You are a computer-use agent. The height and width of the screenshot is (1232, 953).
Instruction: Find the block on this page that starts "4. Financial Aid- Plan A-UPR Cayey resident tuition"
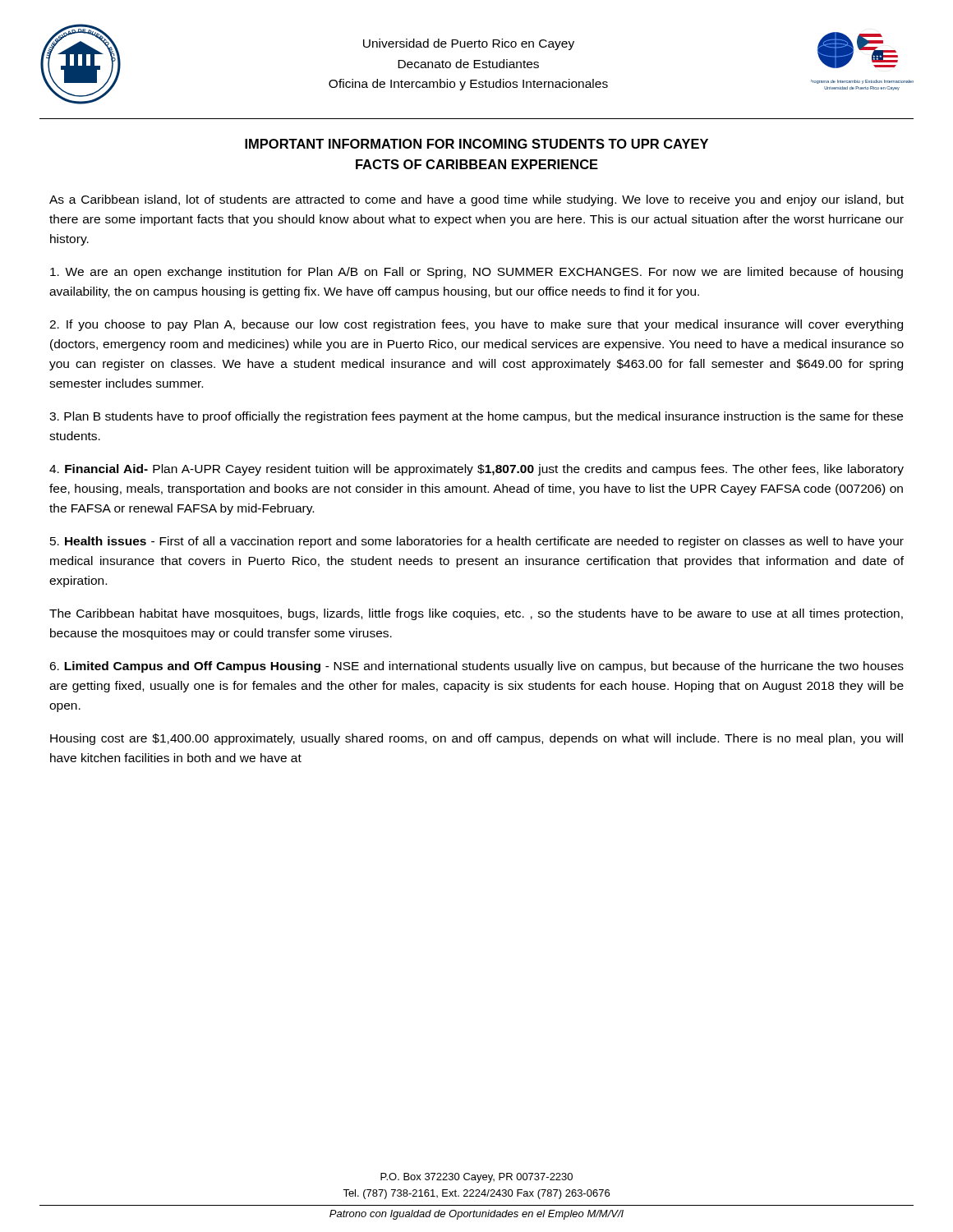tap(476, 488)
